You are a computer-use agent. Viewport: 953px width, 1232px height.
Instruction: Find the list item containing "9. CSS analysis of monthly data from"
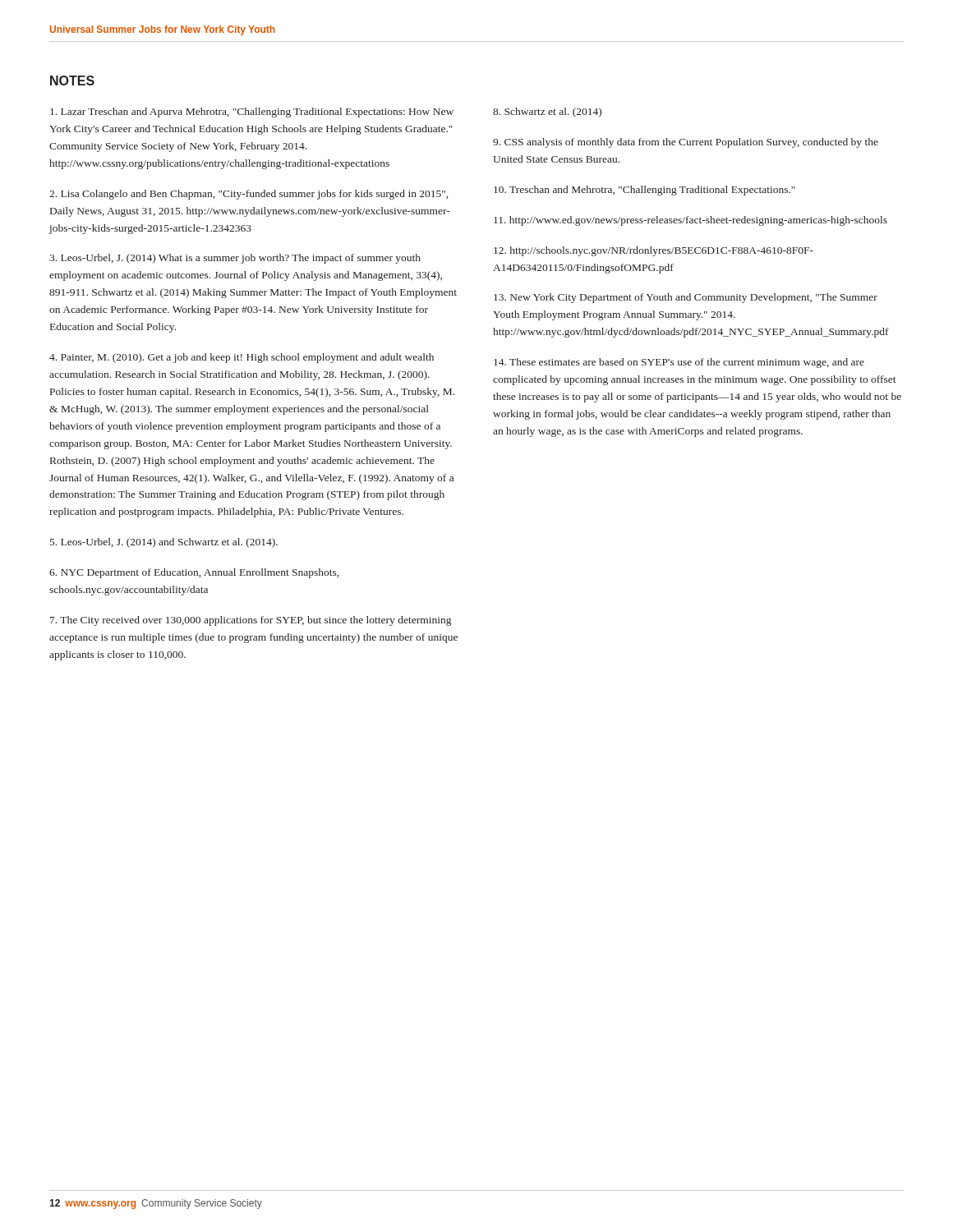(686, 150)
